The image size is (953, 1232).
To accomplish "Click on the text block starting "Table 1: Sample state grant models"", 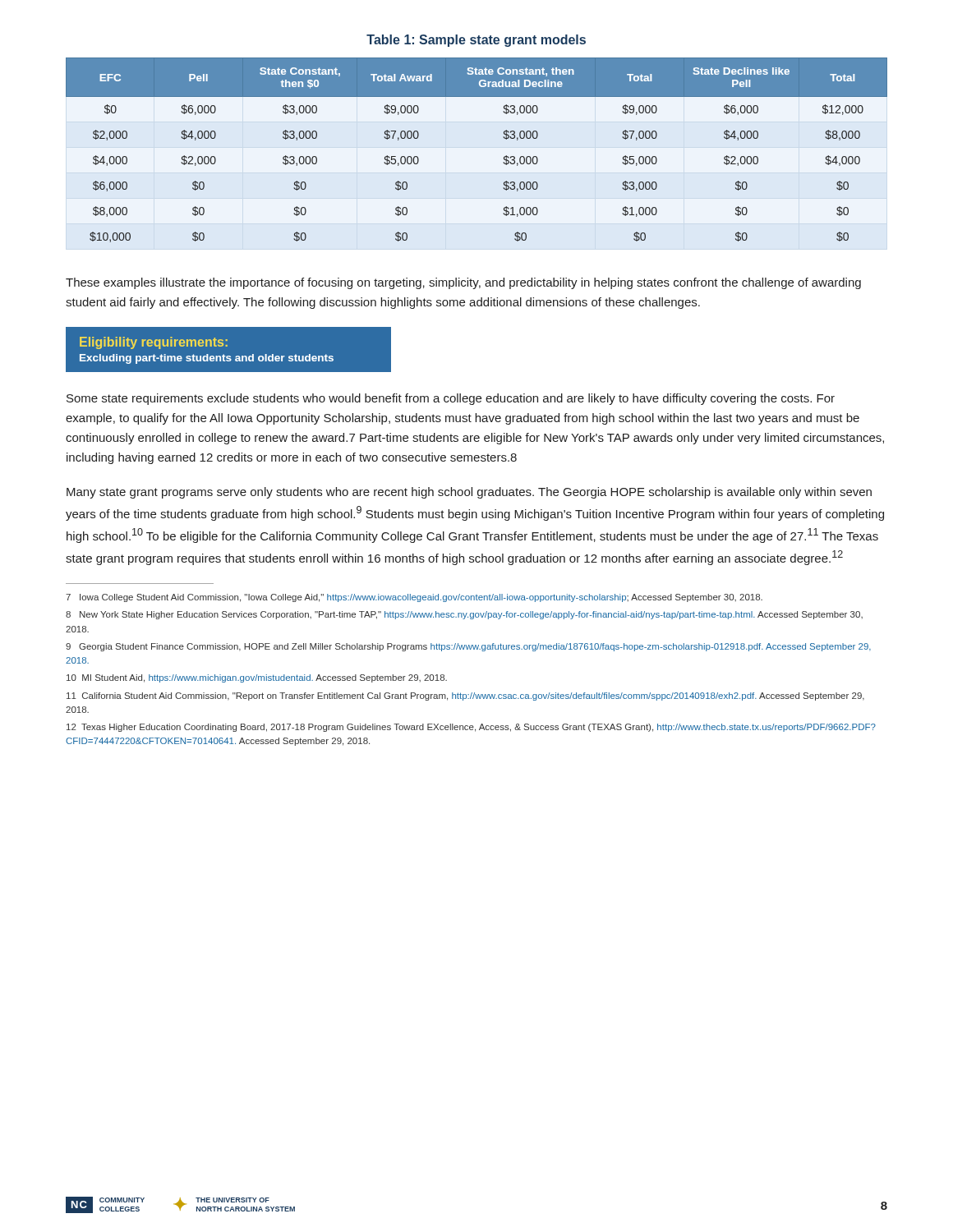I will [x=476, y=40].
